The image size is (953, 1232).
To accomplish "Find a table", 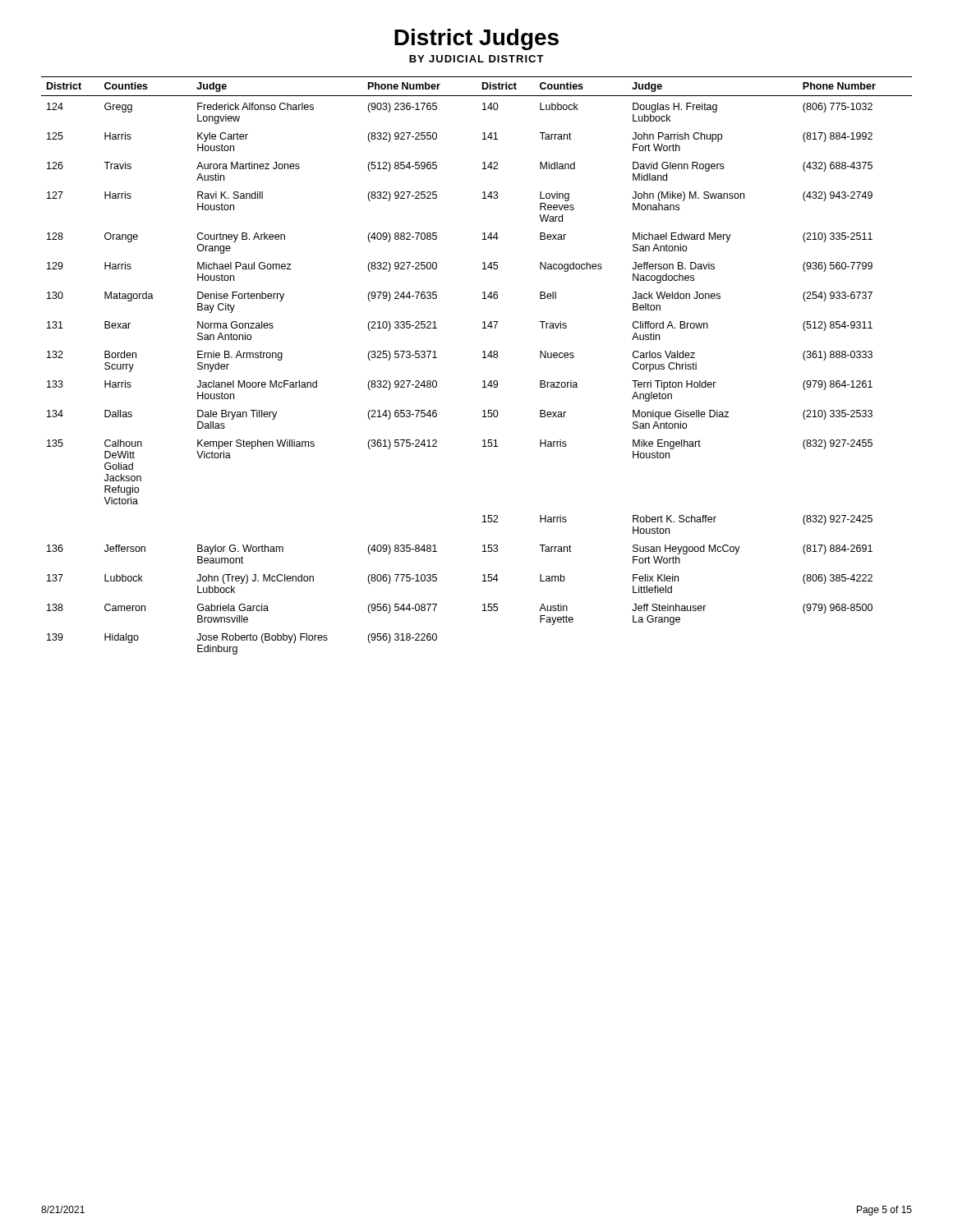I will click(476, 365).
